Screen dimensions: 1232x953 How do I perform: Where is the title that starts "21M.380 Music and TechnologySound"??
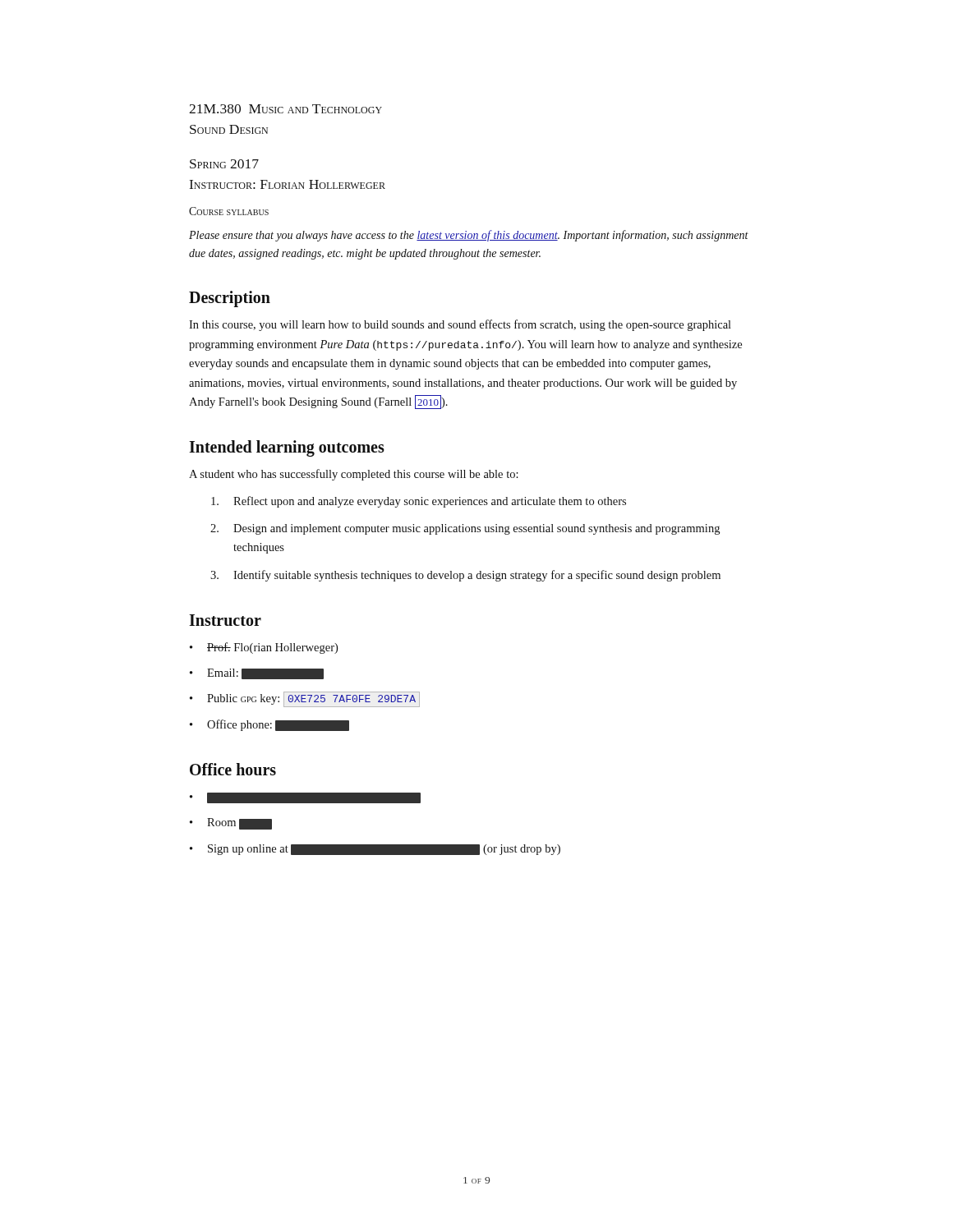pos(285,109)
